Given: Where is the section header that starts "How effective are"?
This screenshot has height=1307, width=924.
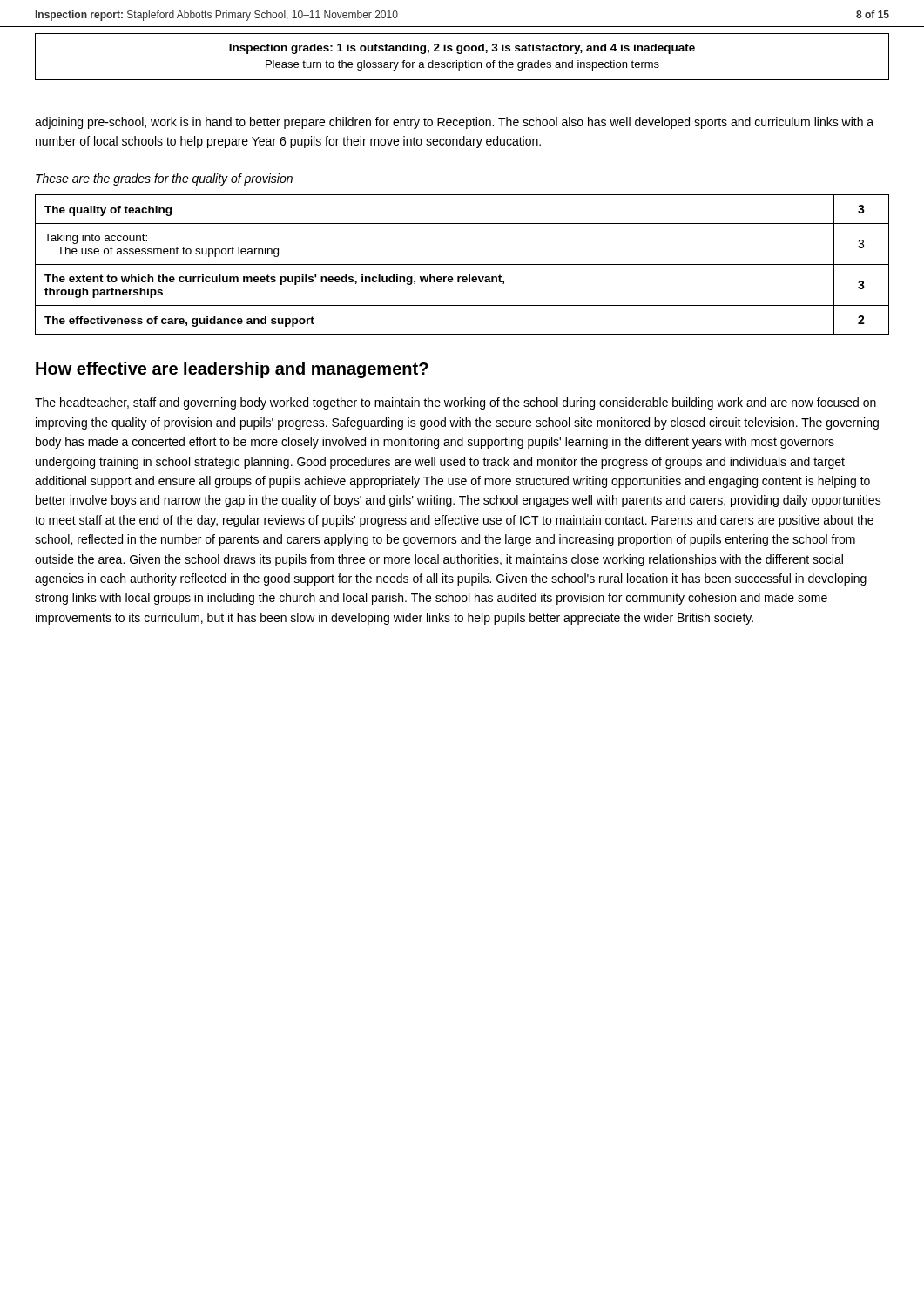Looking at the screenshot, I should 232,369.
